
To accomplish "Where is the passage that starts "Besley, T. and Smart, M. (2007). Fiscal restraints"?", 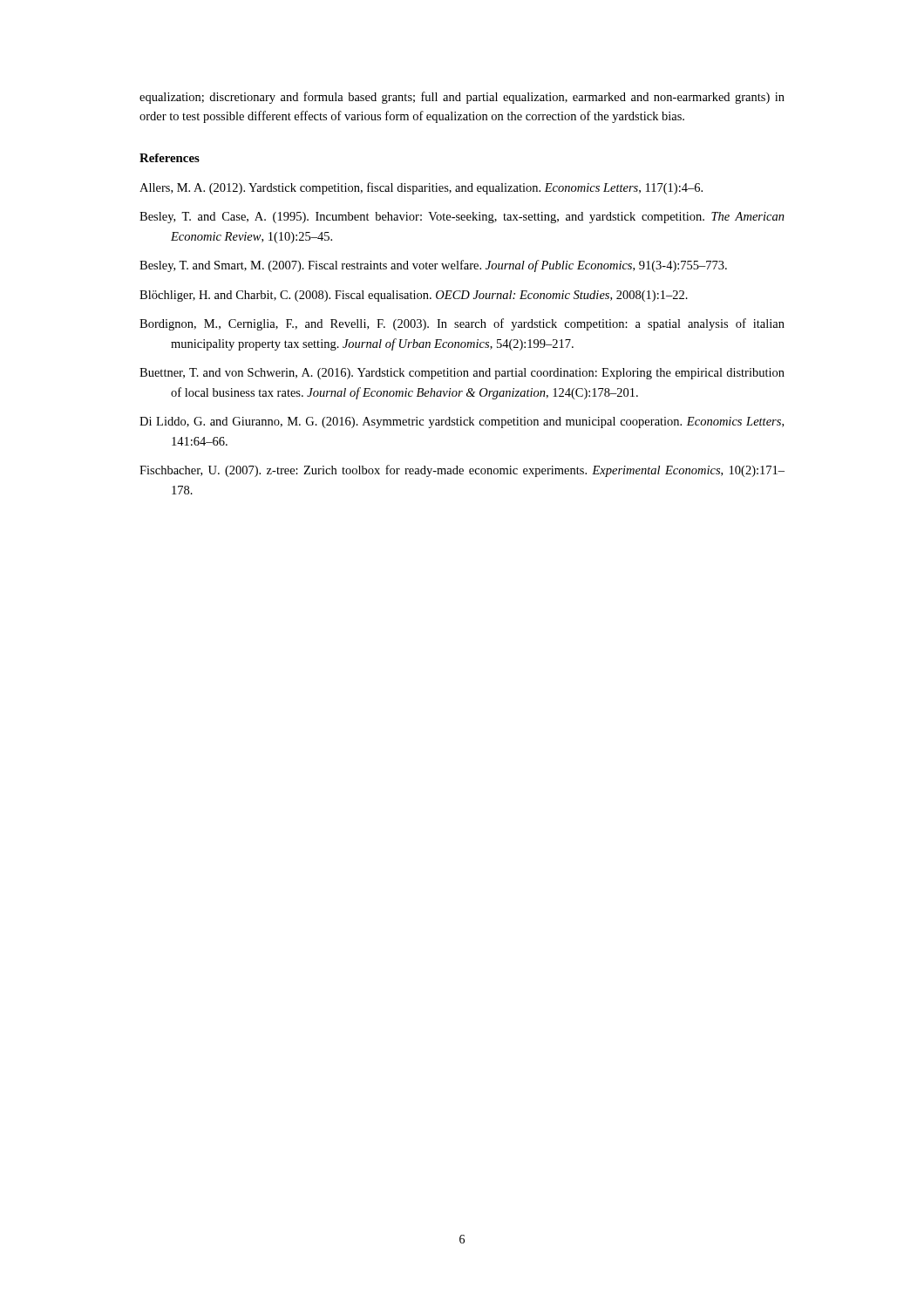I will click(x=433, y=265).
